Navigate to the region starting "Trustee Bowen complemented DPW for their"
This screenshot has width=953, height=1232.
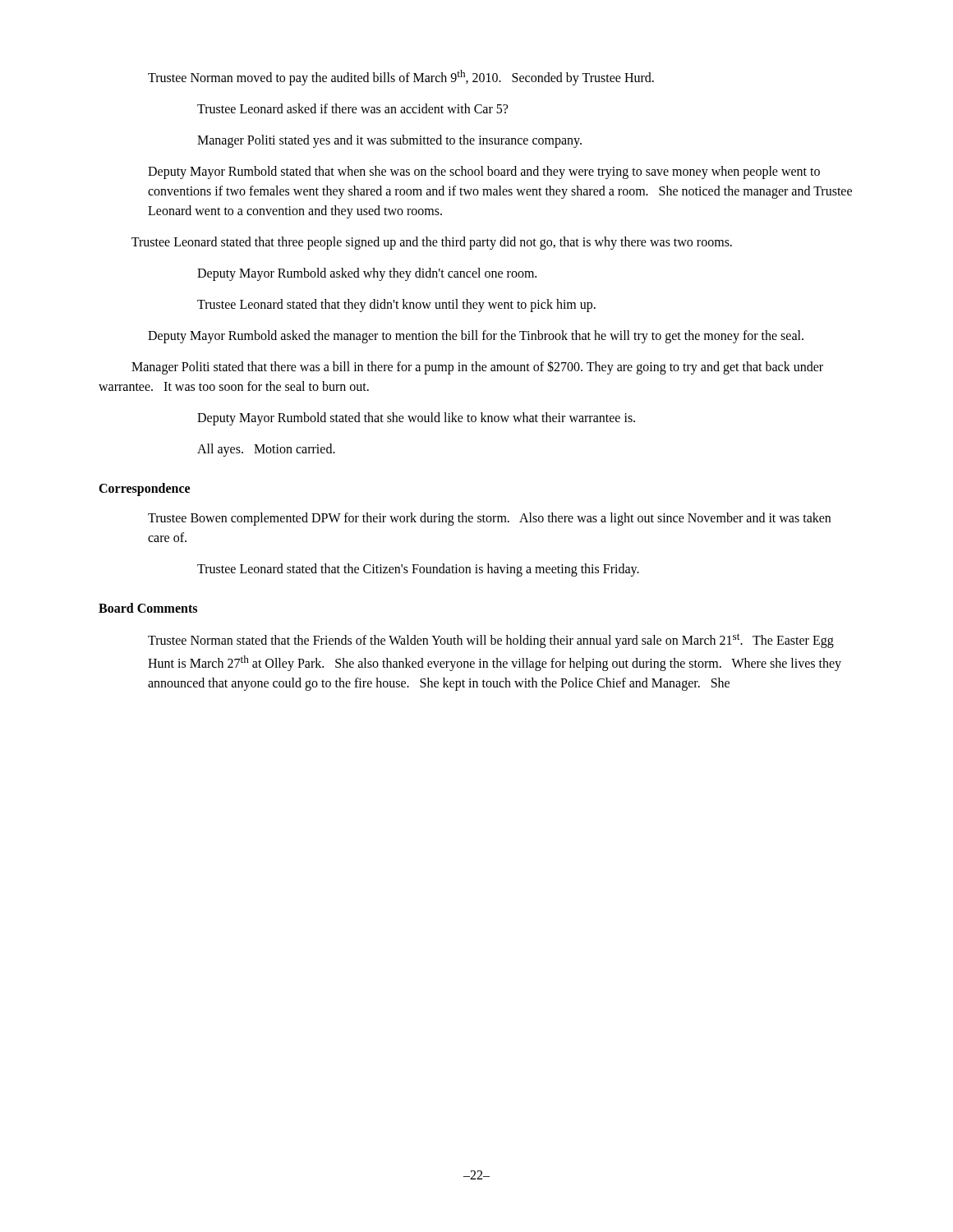[x=490, y=528]
